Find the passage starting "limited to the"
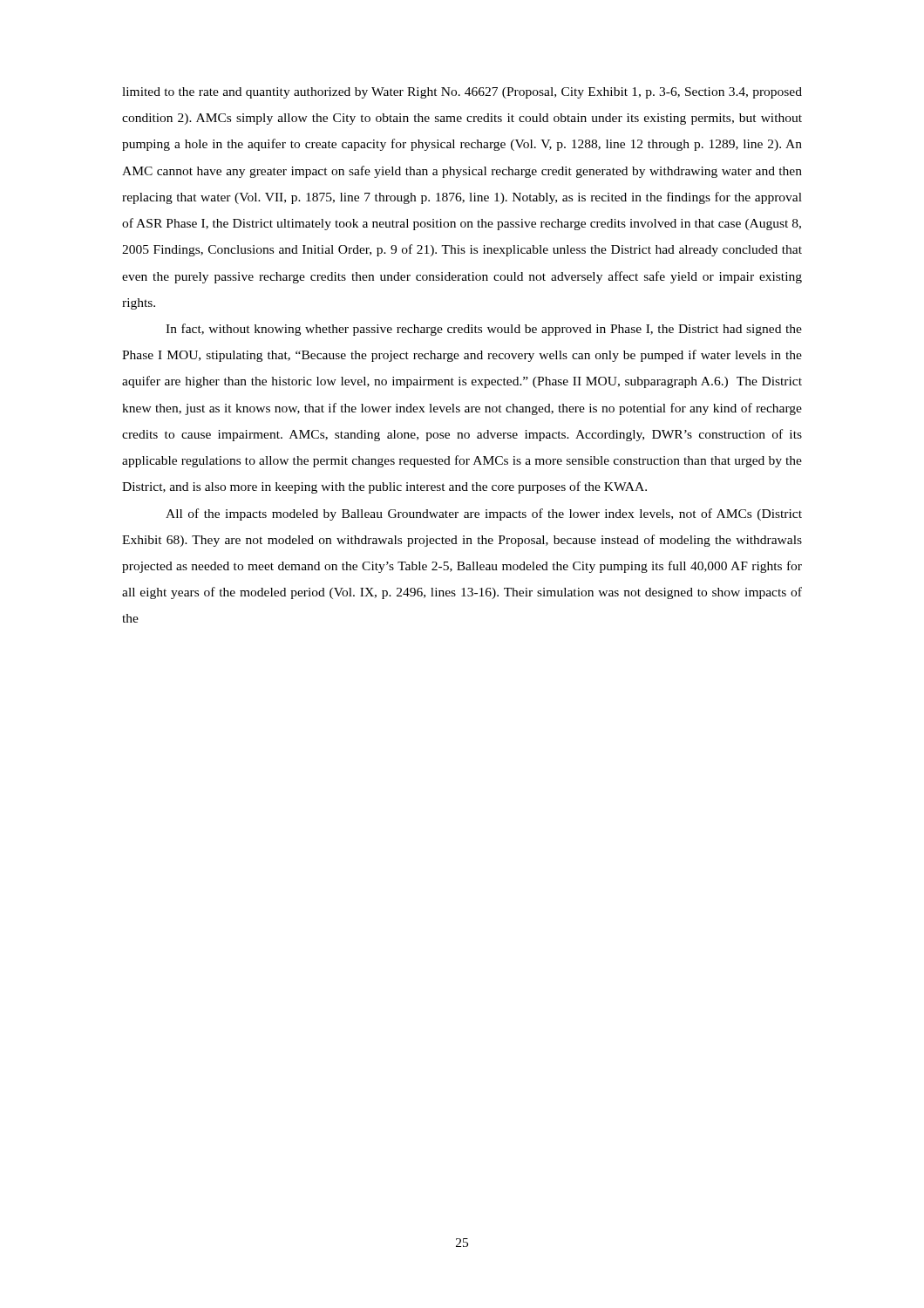Viewport: 924px width, 1308px height. coord(462,197)
